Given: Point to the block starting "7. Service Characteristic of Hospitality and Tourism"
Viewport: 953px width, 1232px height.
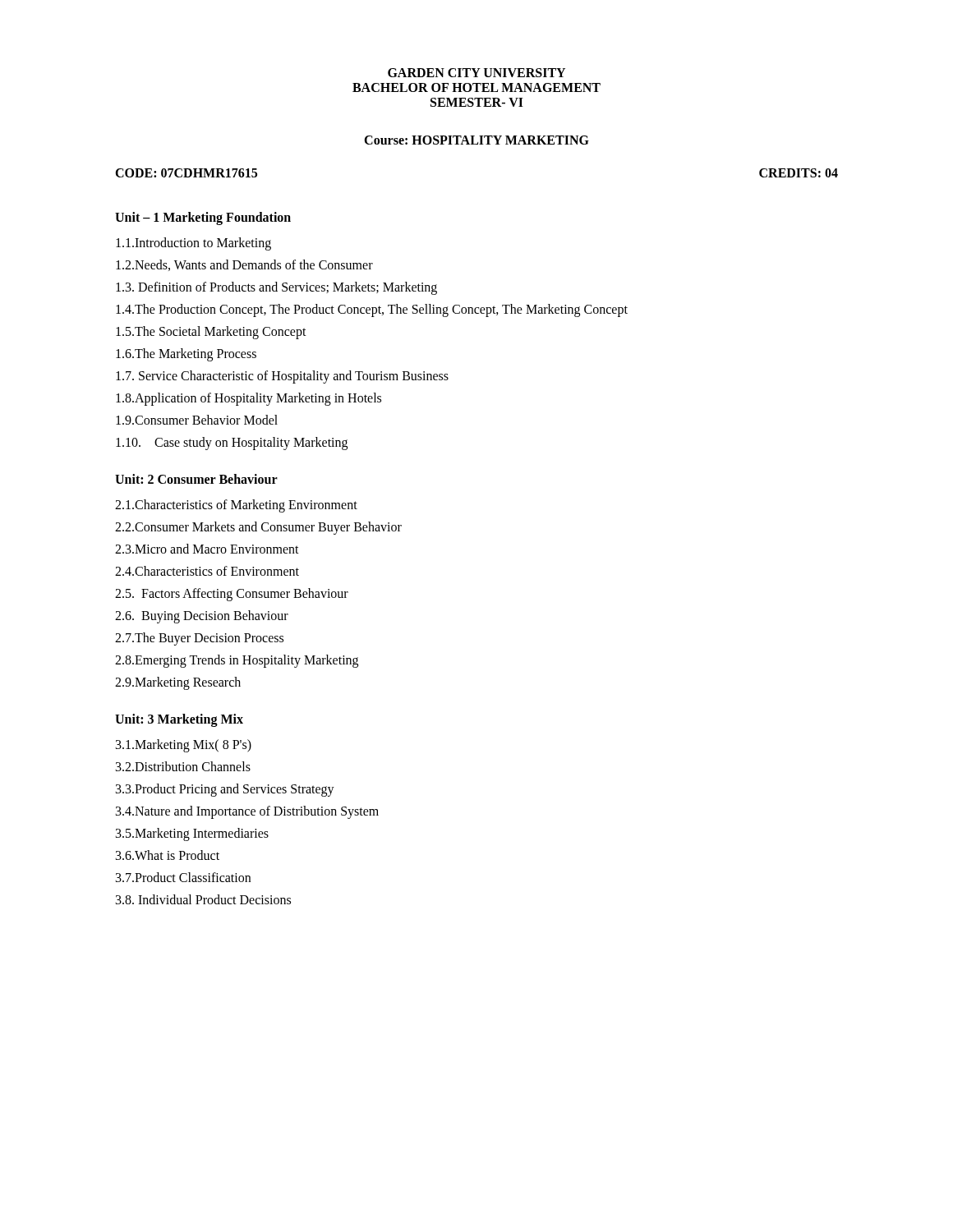Looking at the screenshot, I should pyautogui.click(x=282, y=376).
